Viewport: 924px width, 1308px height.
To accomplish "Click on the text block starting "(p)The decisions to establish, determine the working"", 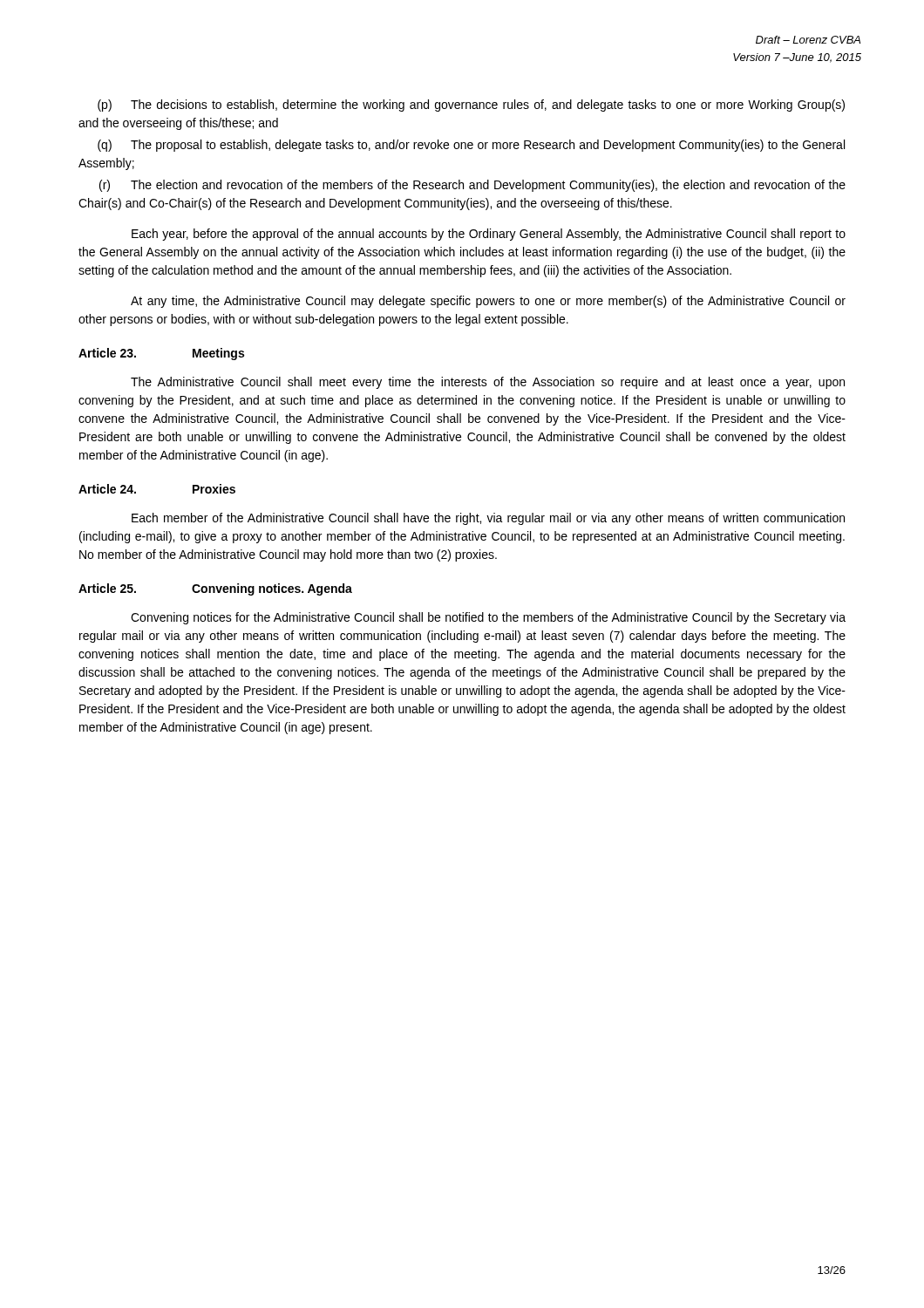I will click(x=462, y=114).
